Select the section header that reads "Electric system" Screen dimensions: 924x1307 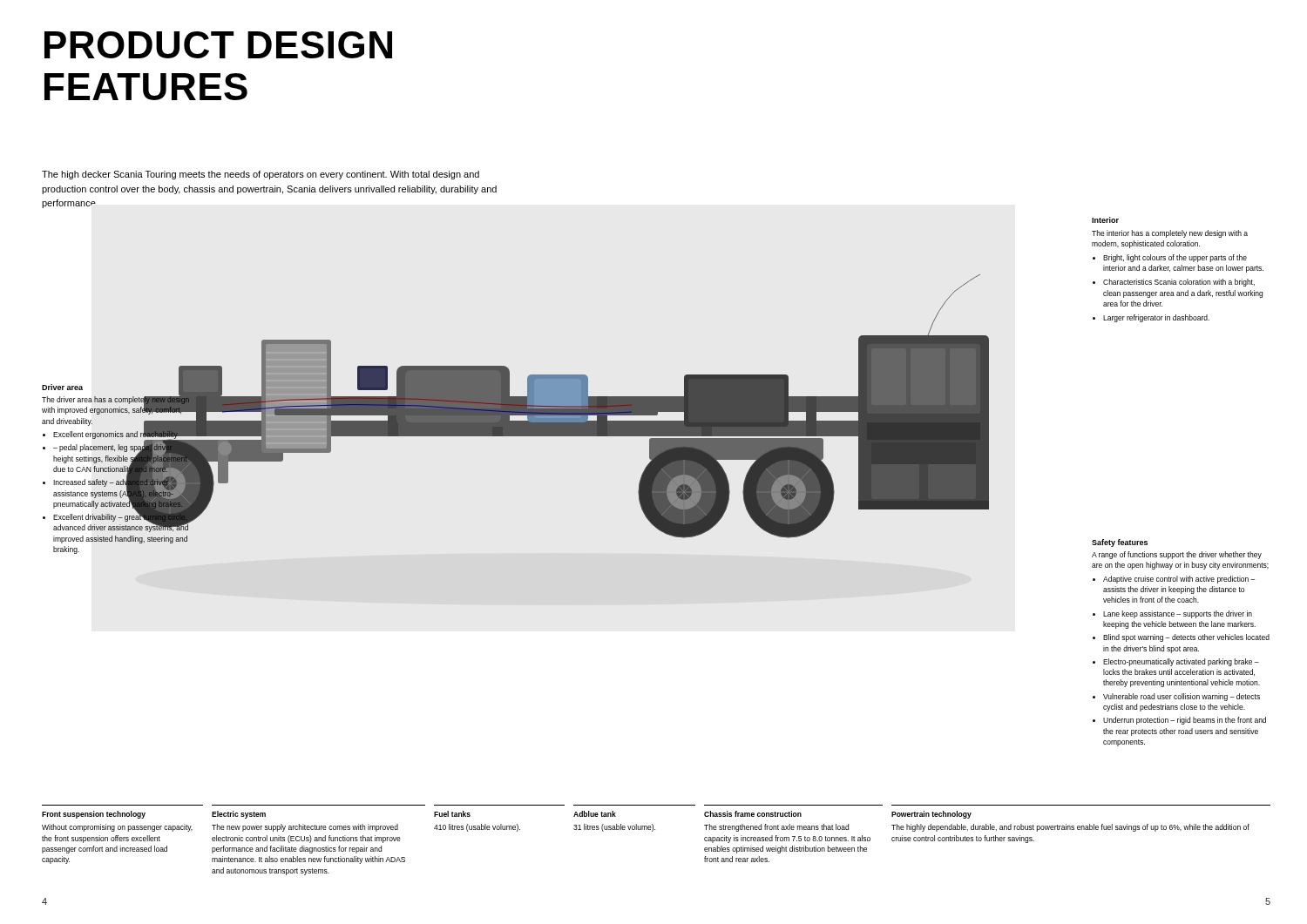pyautogui.click(x=239, y=815)
